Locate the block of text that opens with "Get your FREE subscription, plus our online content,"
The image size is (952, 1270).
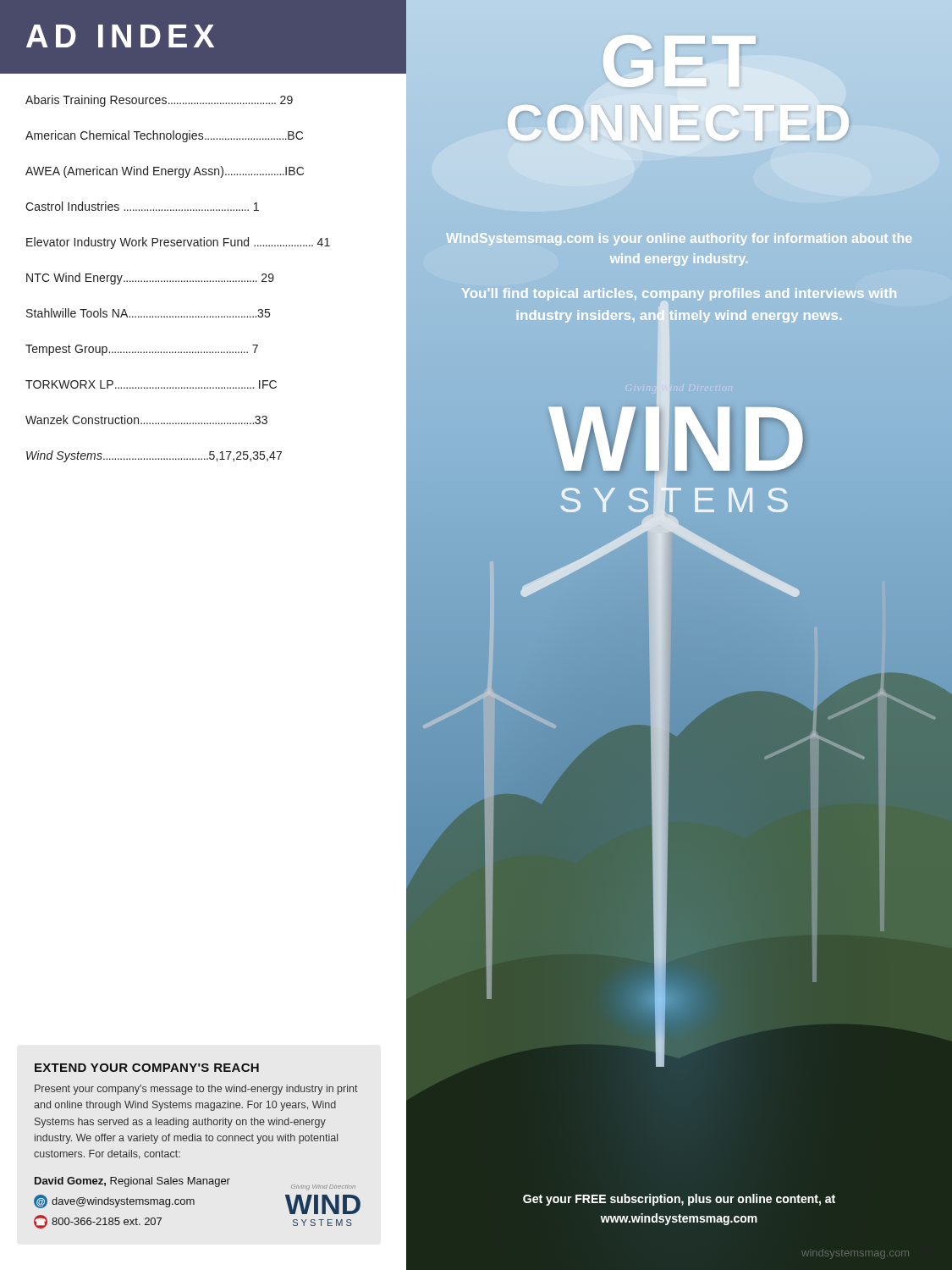click(x=679, y=1209)
